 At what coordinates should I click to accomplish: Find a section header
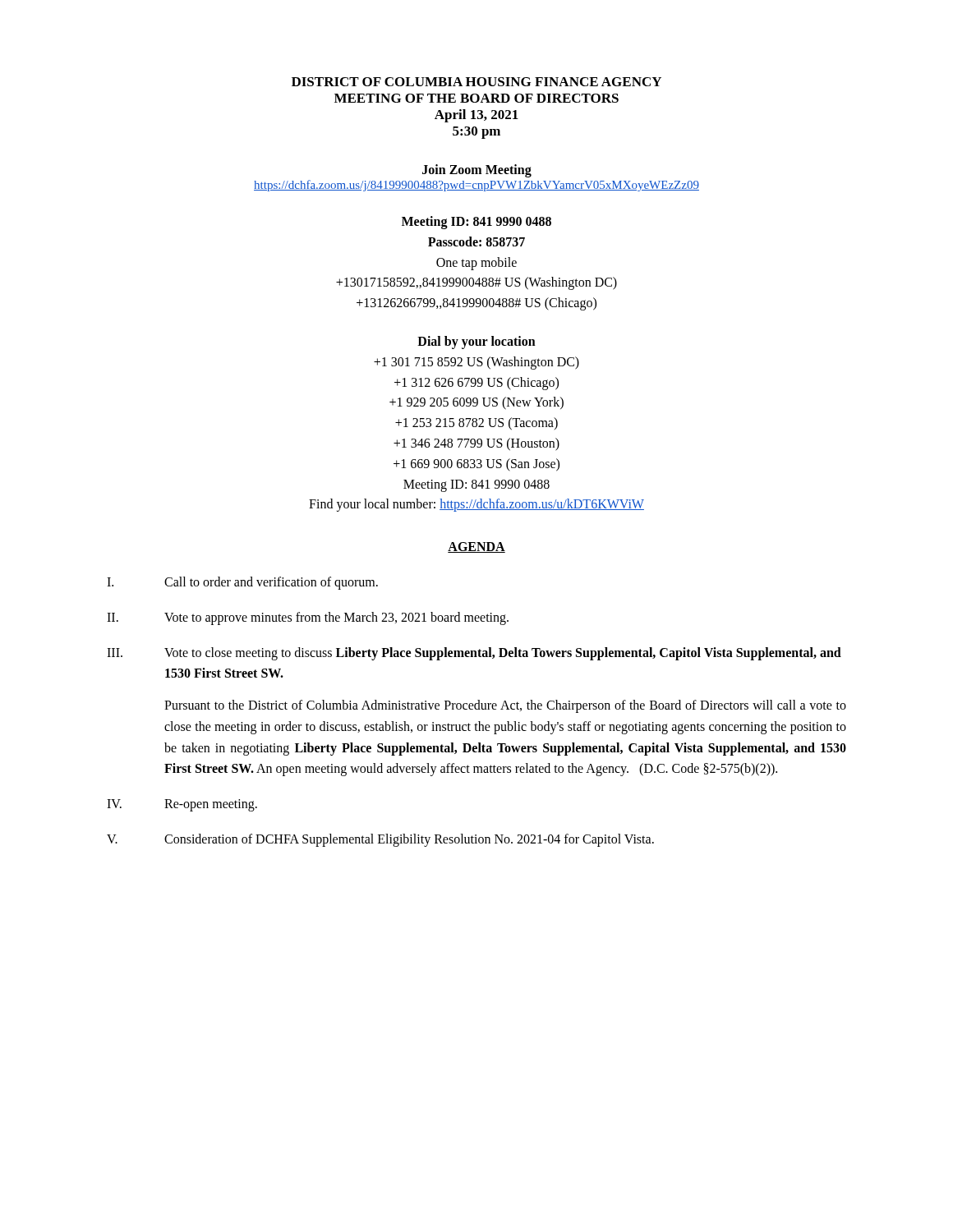pyautogui.click(x=476, y=547)
